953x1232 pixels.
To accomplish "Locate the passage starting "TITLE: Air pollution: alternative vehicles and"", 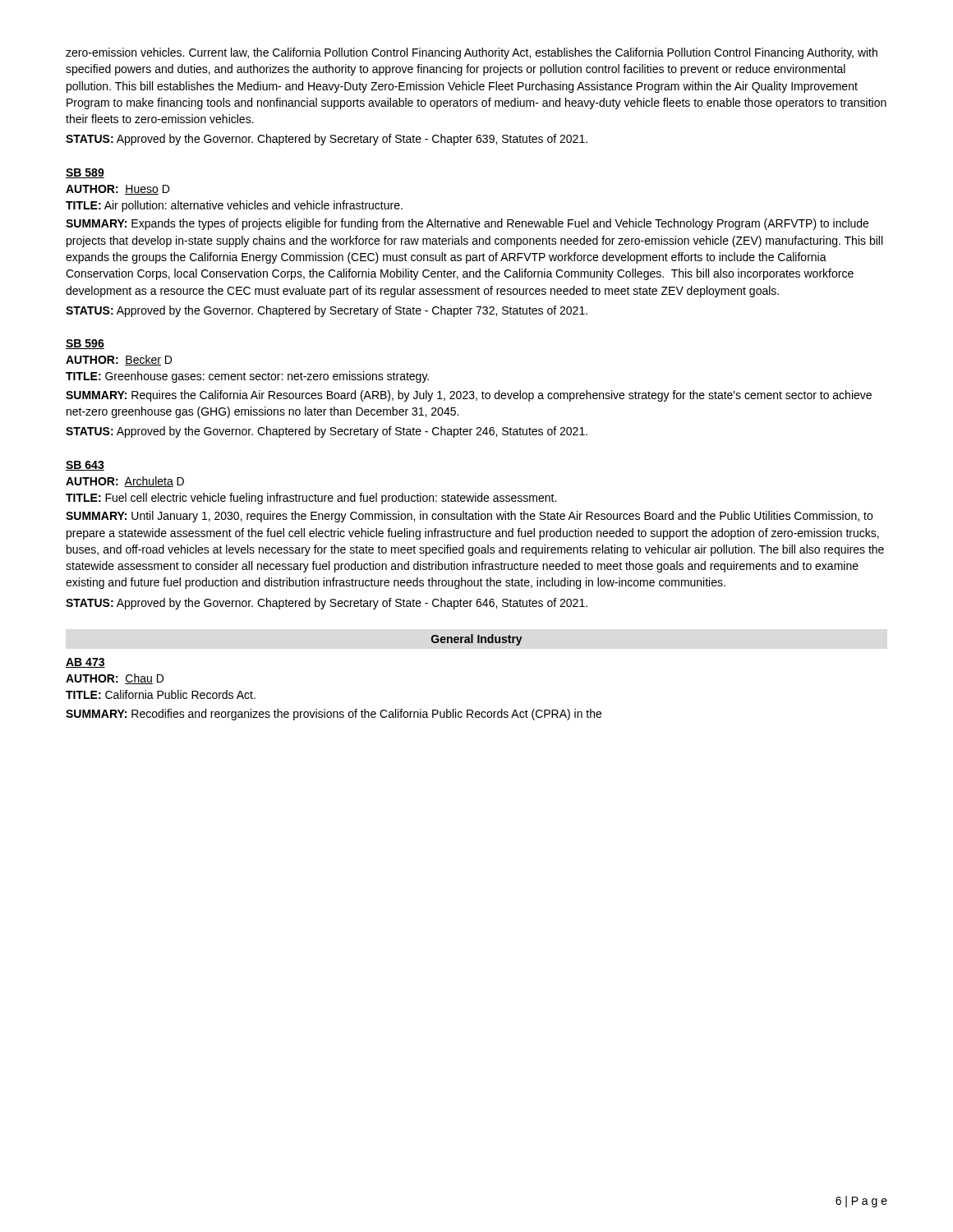I will [x=235, y=205].
